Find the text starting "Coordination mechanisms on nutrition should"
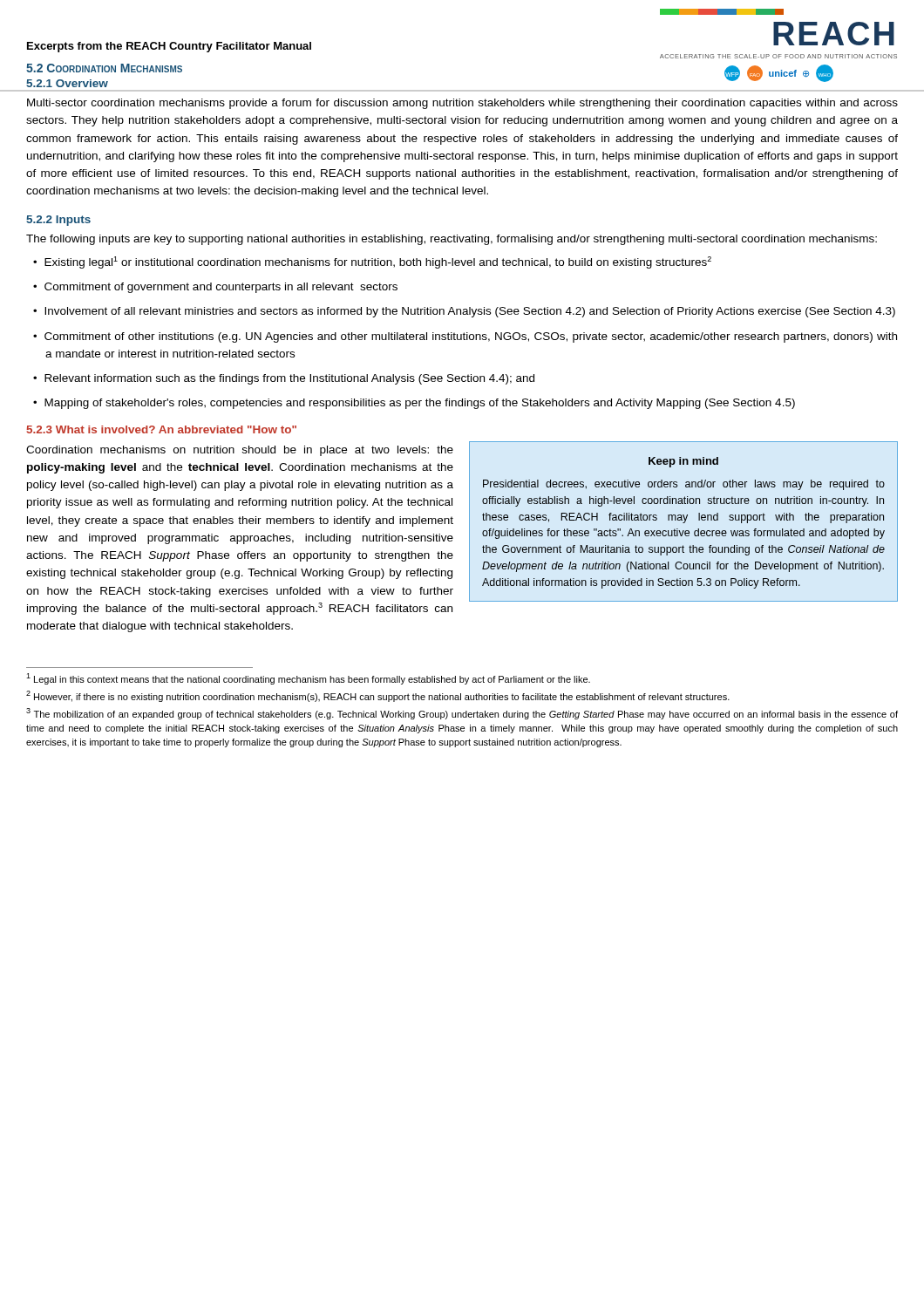The height and width of the screenshot is (1308, 924). 240,538
